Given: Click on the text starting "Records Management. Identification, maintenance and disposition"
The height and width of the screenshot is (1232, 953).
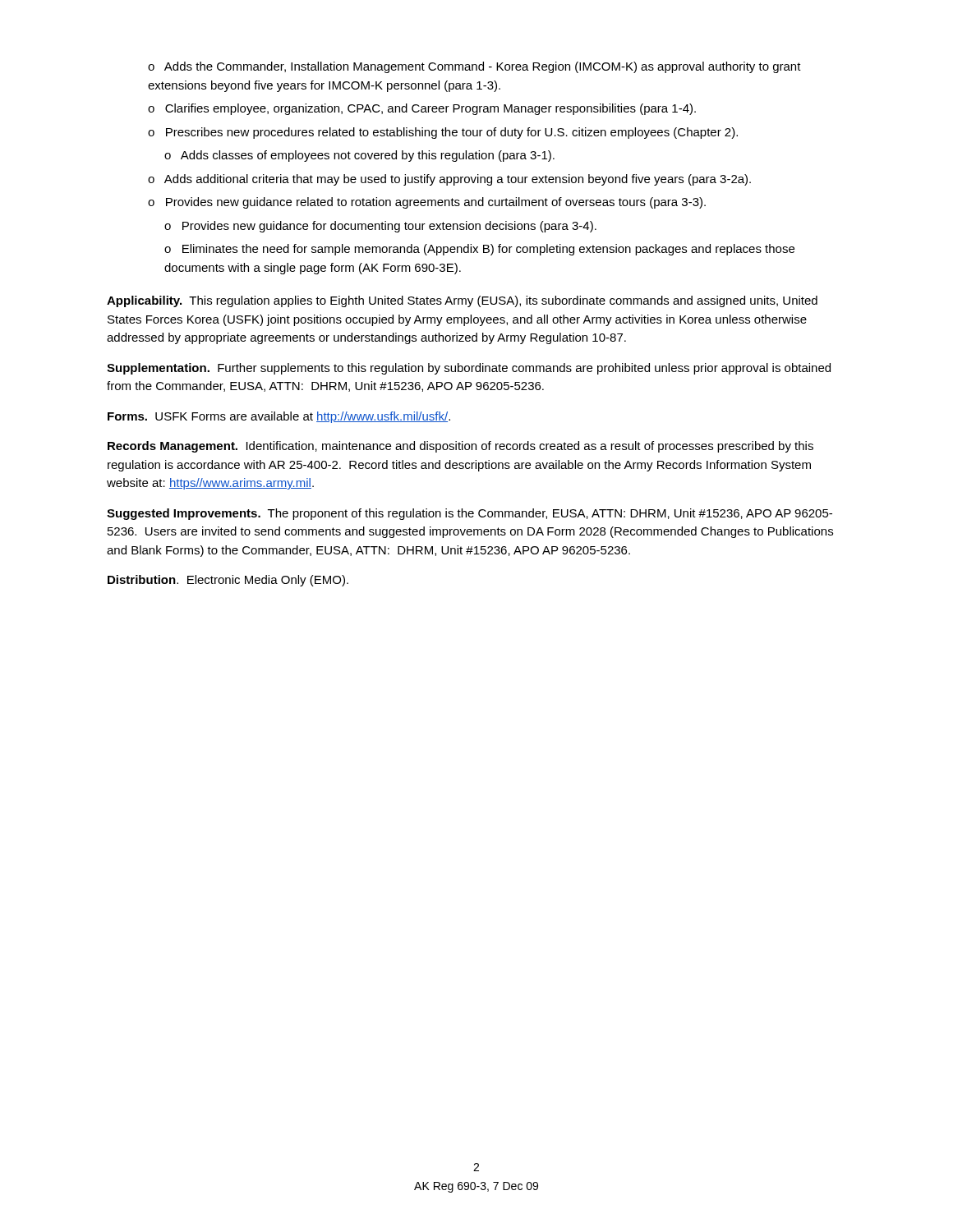Looking at the screenshot, I should coord(460,464).
